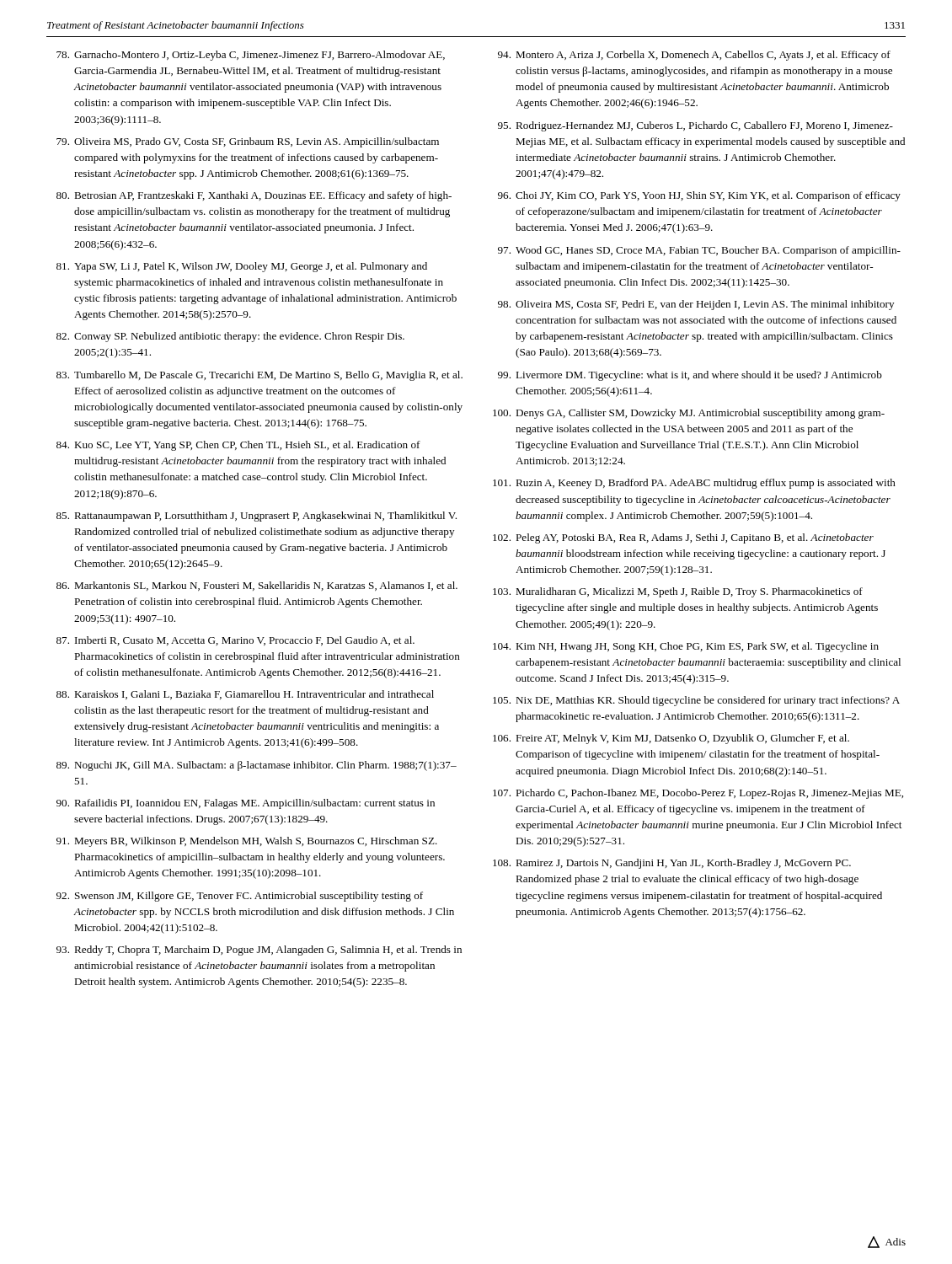
Task: Find the block starting "97. Wood GC, Hanes SD, Croce MA,"
Action: click(697, 266)
